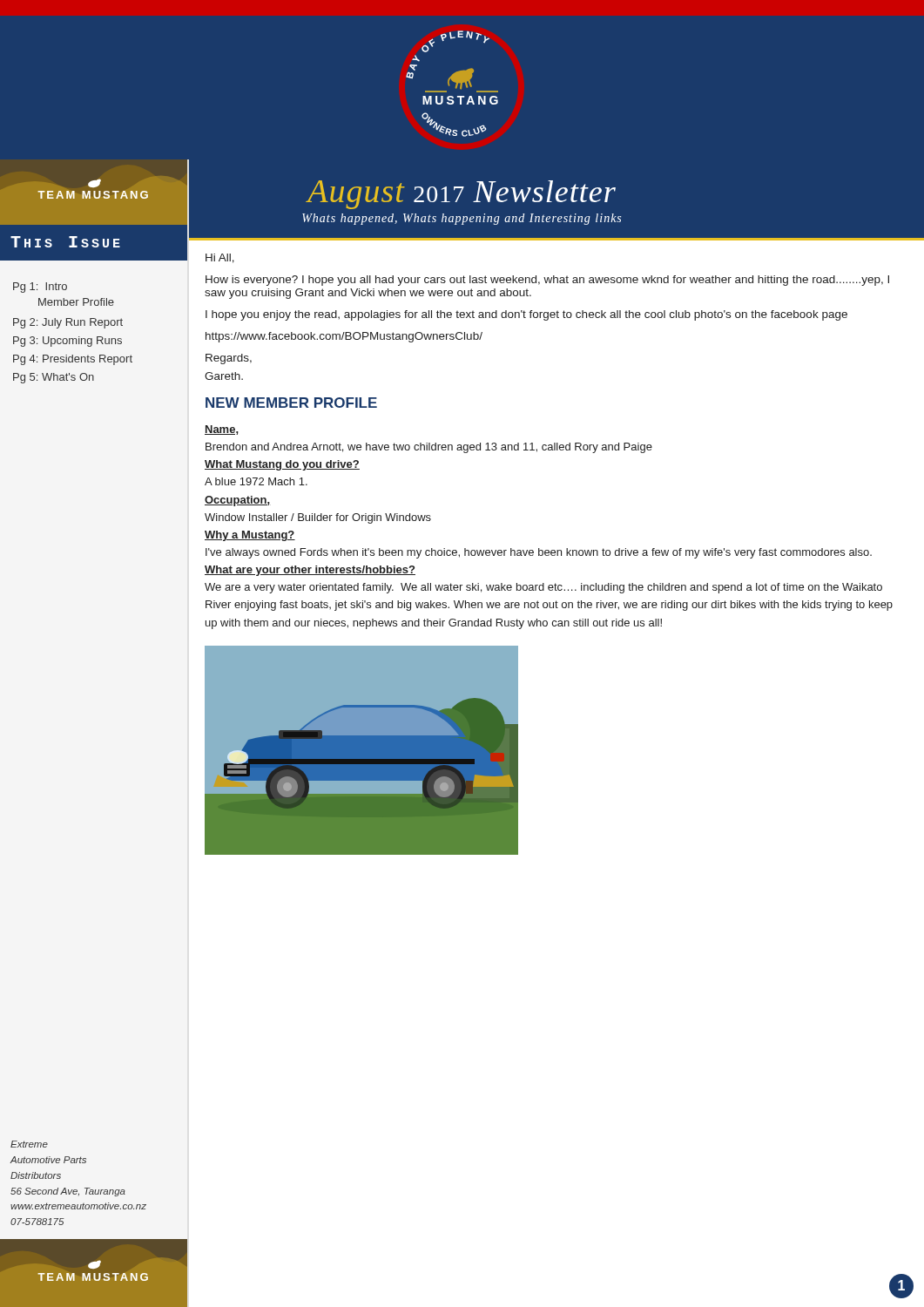Find the text block that reads "Name, Brendon and Andrea Arnott, we have"
The width and height of the screenshot is (924, 1307).
[222, 430]
